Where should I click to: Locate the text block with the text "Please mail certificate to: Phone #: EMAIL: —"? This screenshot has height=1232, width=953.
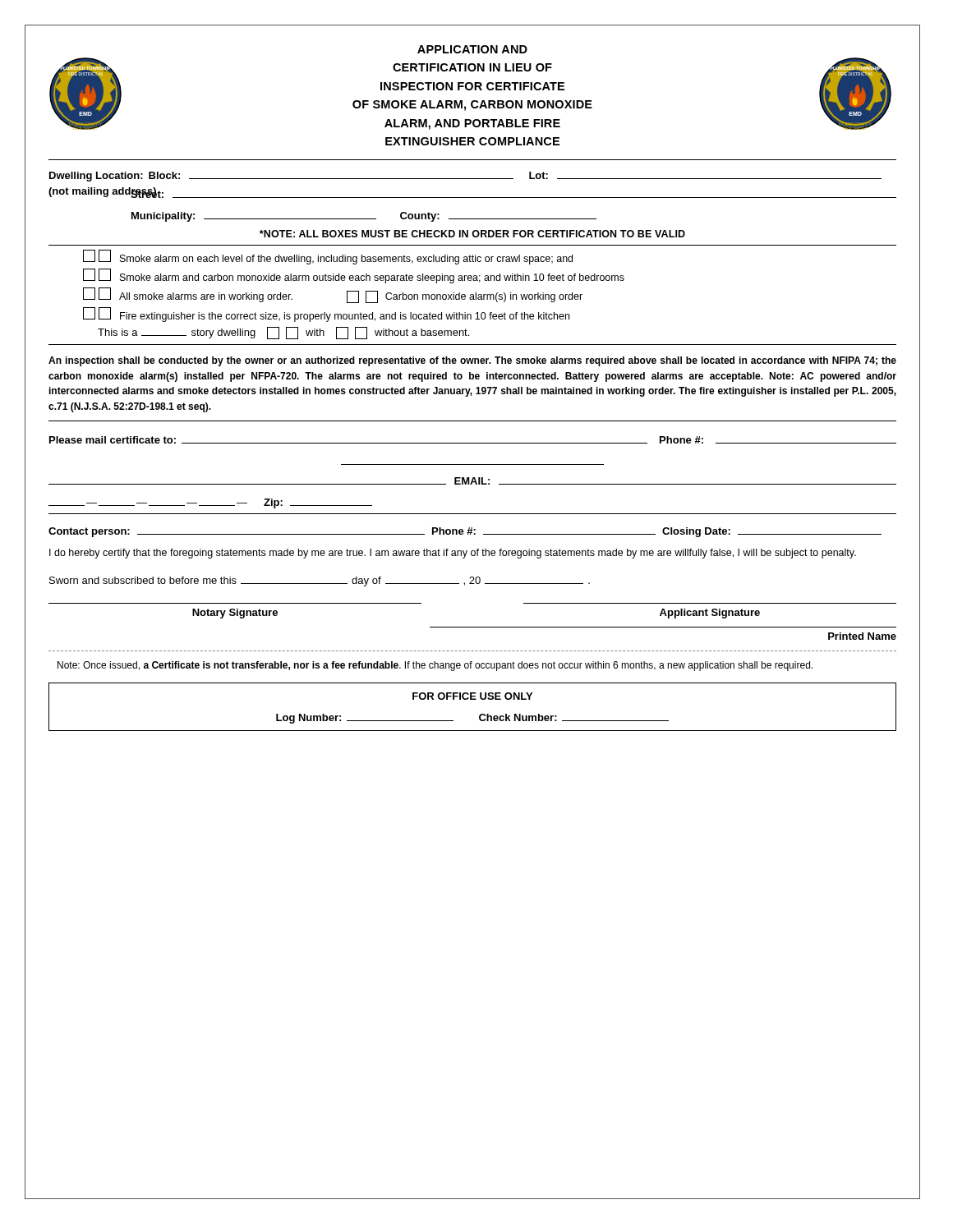click(472, 469)
